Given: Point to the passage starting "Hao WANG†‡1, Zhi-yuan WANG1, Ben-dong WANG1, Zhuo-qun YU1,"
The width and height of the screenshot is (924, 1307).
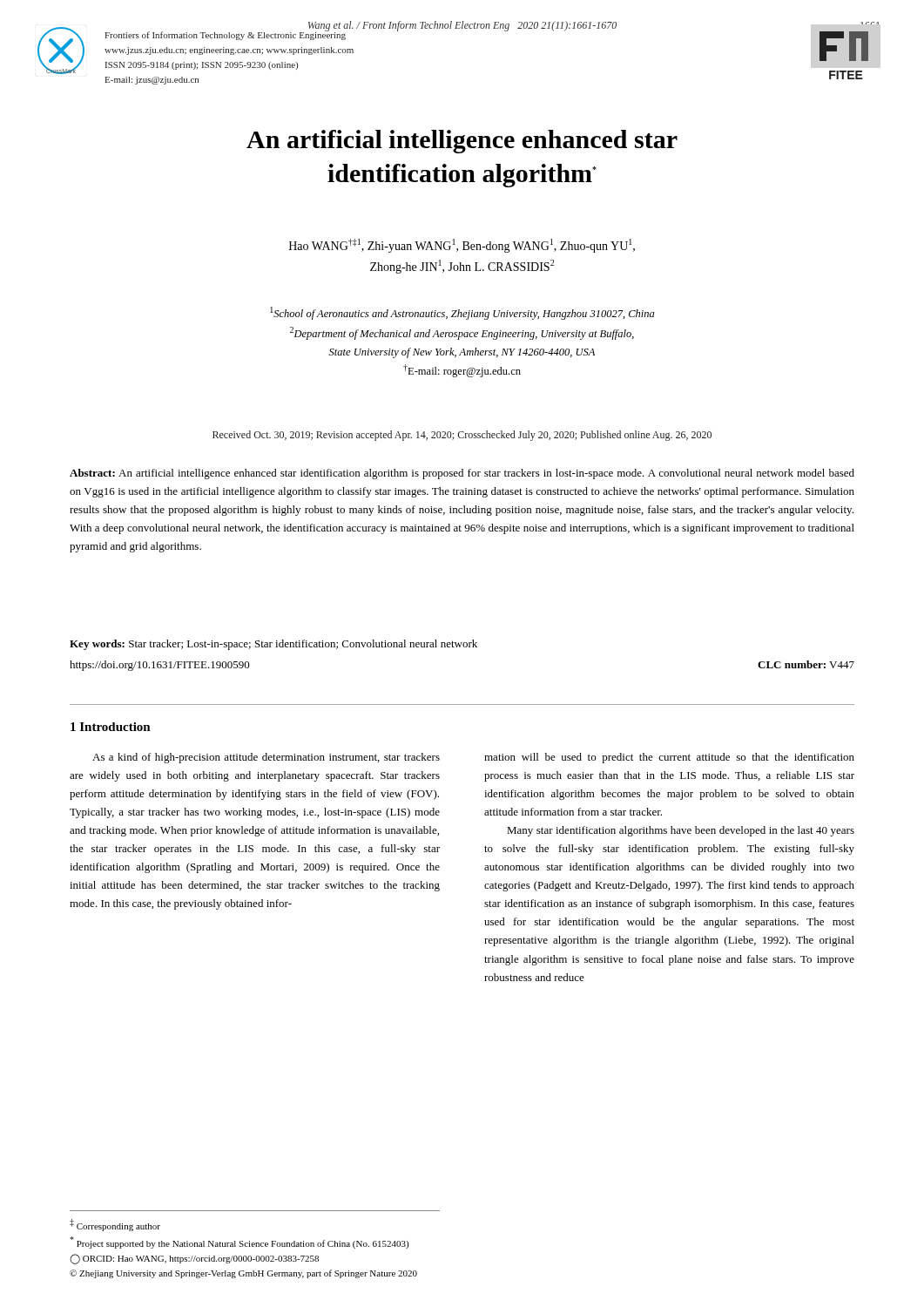Looking at the screenshot, I should [462, 255].
